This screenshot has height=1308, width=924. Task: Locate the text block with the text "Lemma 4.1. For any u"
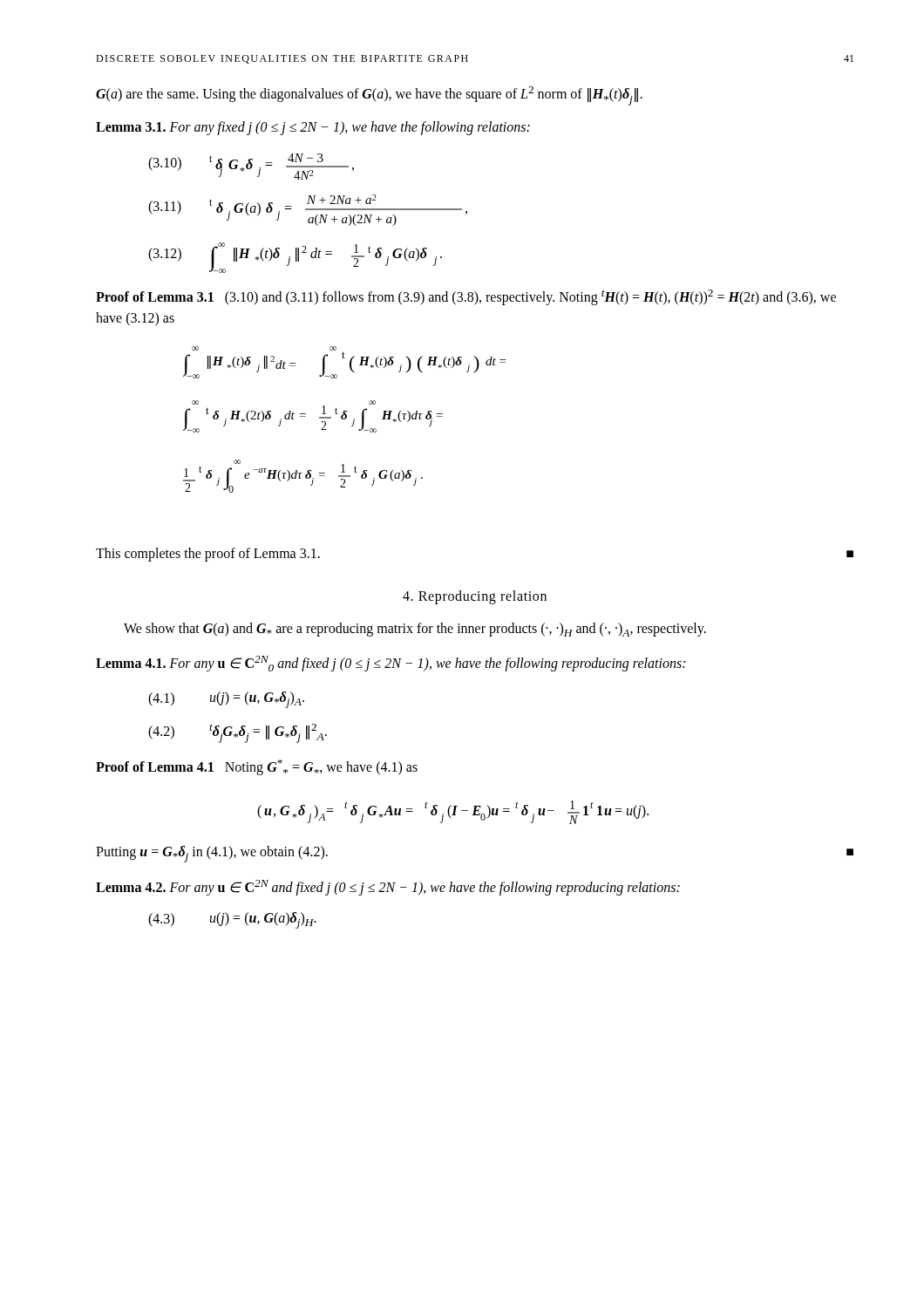[475, 664]
